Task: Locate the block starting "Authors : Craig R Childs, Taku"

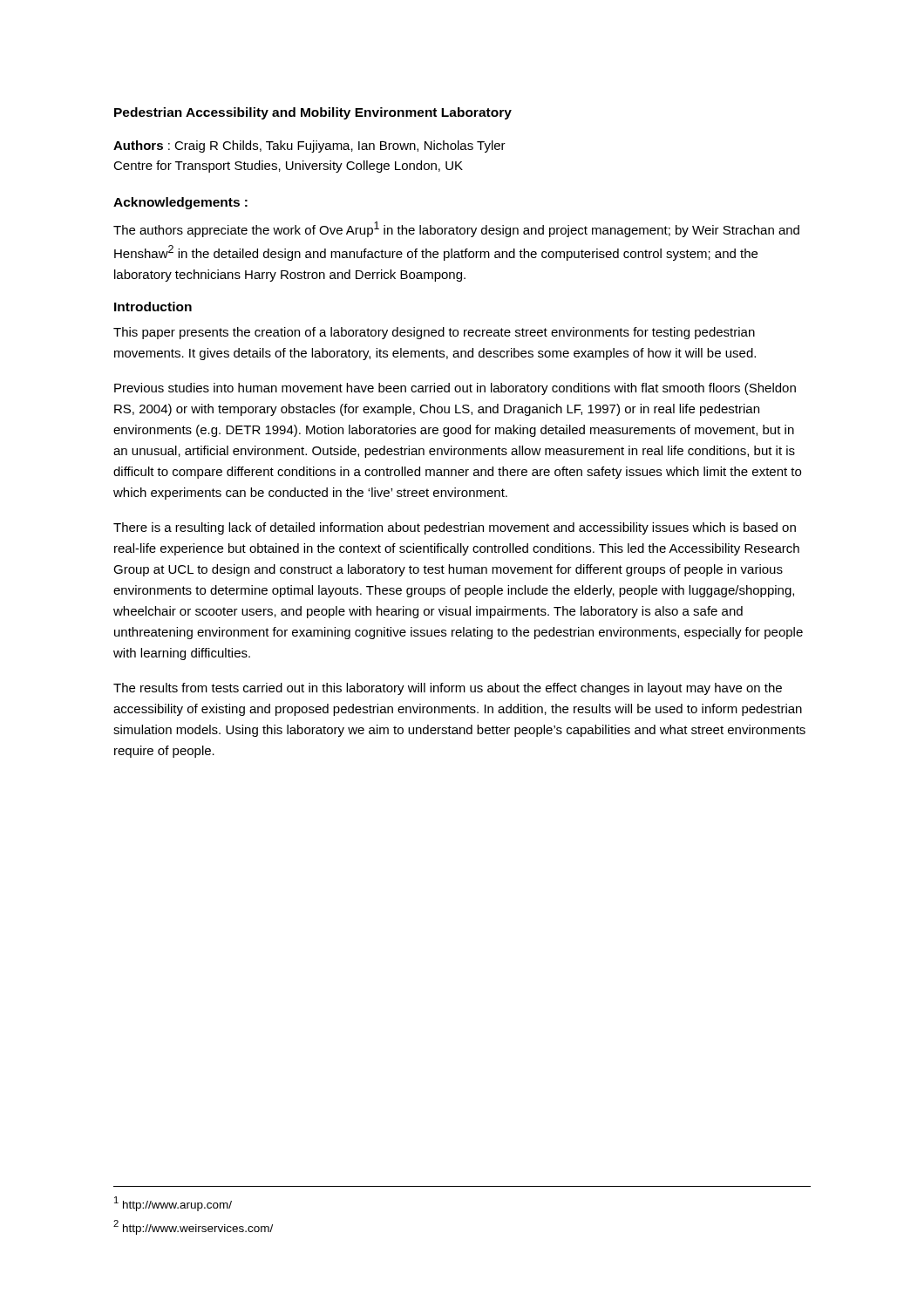Action: (309, 155)
